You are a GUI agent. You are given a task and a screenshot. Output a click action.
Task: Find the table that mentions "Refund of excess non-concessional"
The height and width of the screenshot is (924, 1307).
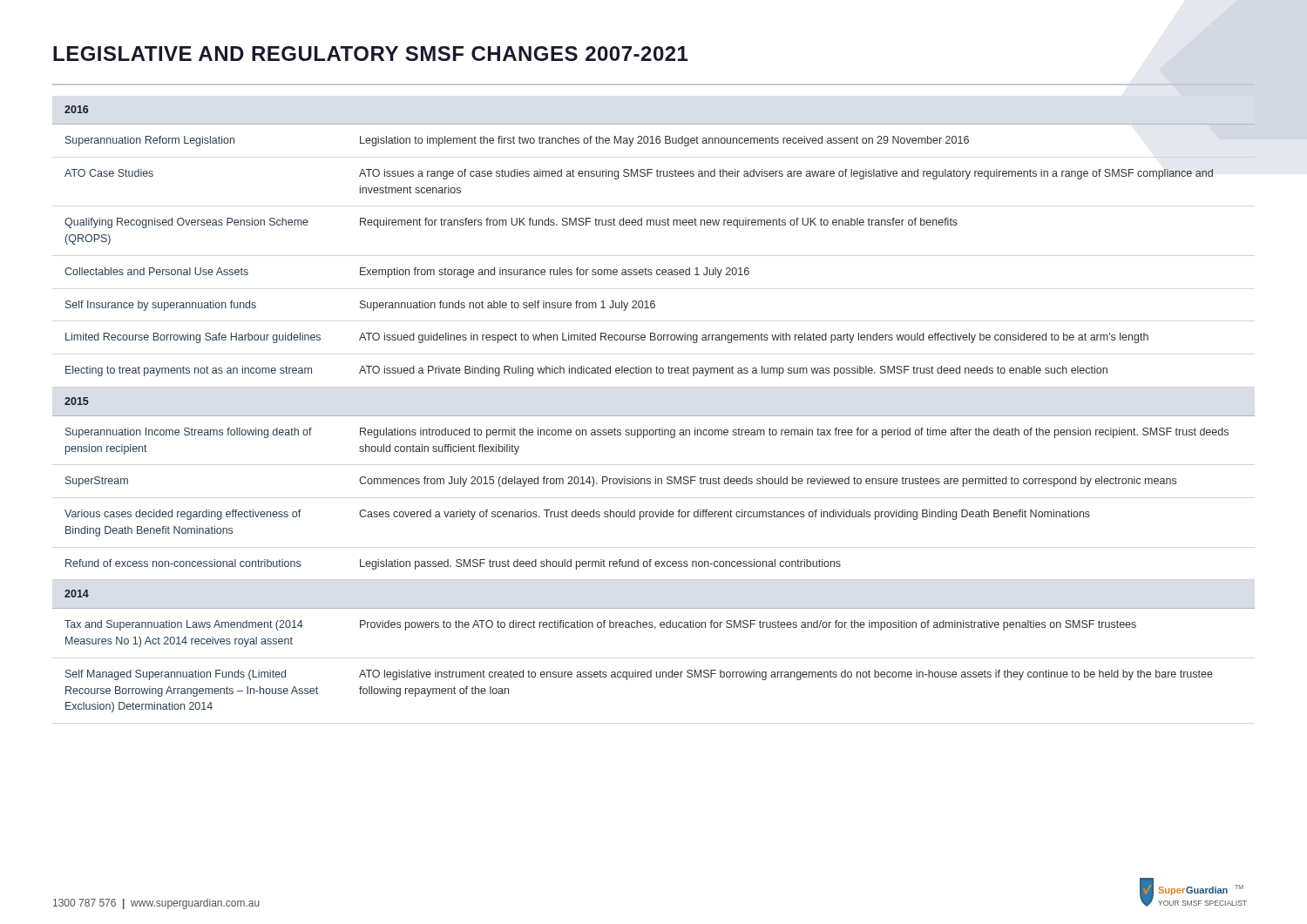coord(654,410)
